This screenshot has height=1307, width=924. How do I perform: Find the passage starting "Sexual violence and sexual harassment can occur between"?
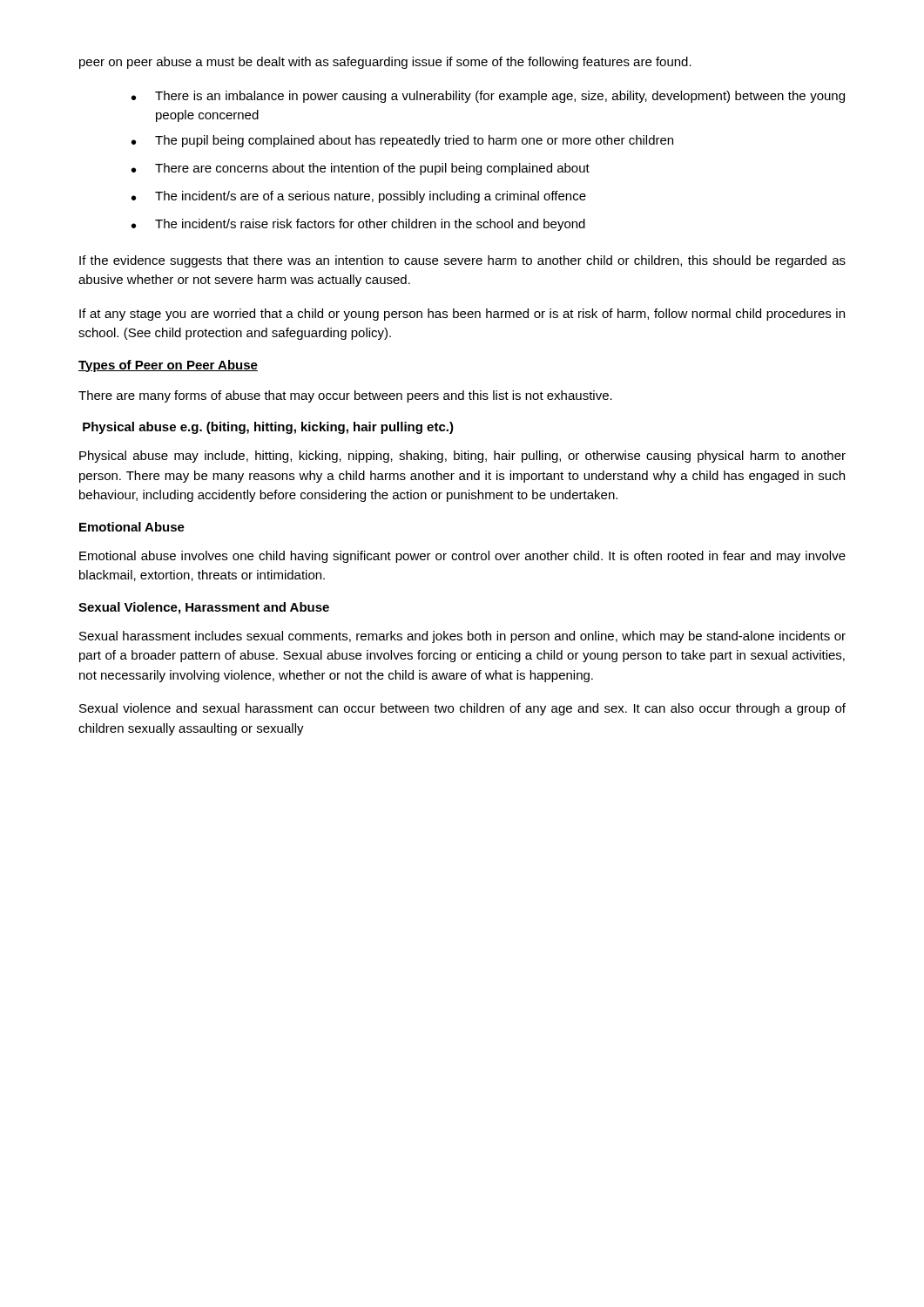coord(462,718)
